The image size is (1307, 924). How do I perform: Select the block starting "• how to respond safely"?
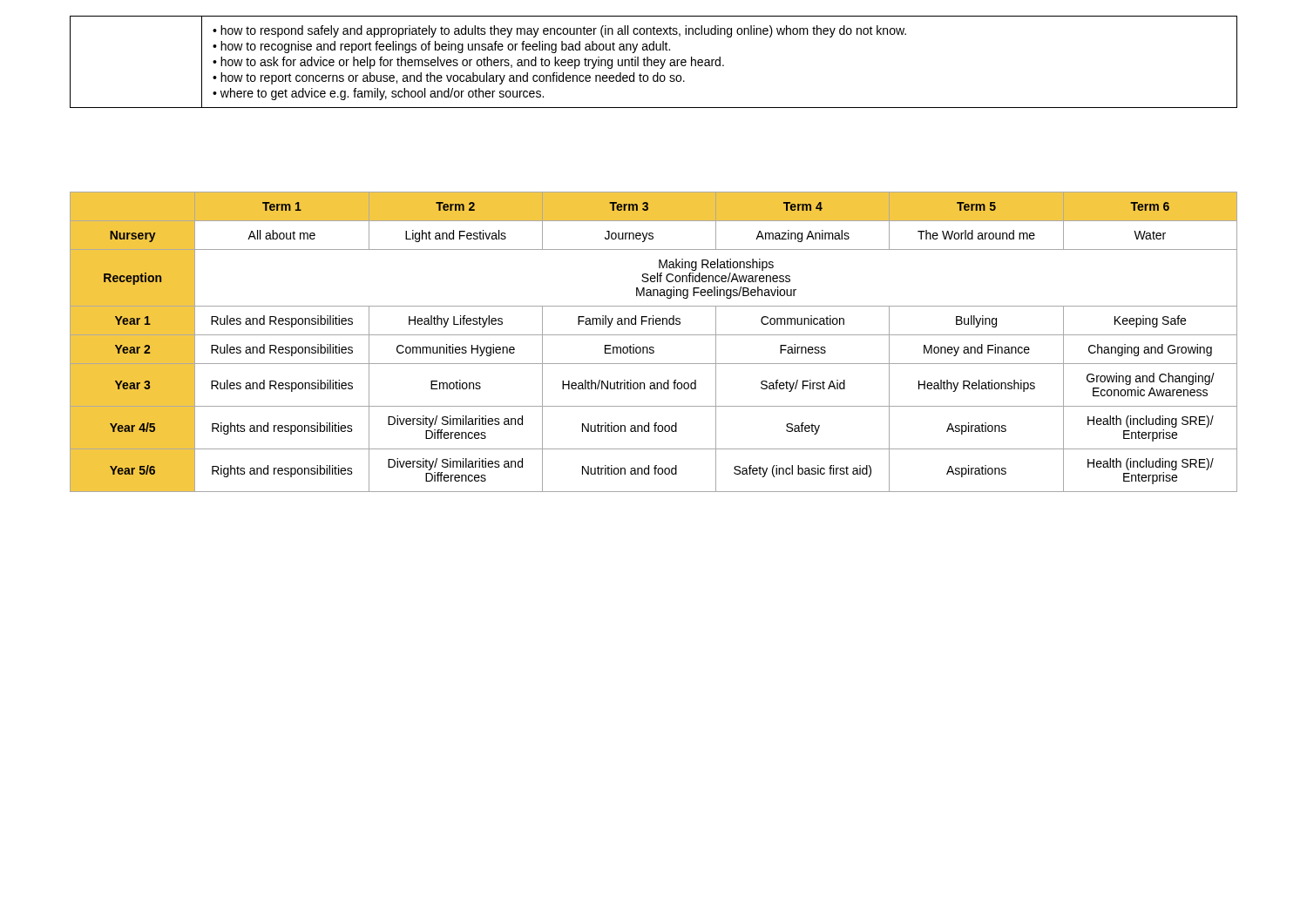click(x=560, y=30)
